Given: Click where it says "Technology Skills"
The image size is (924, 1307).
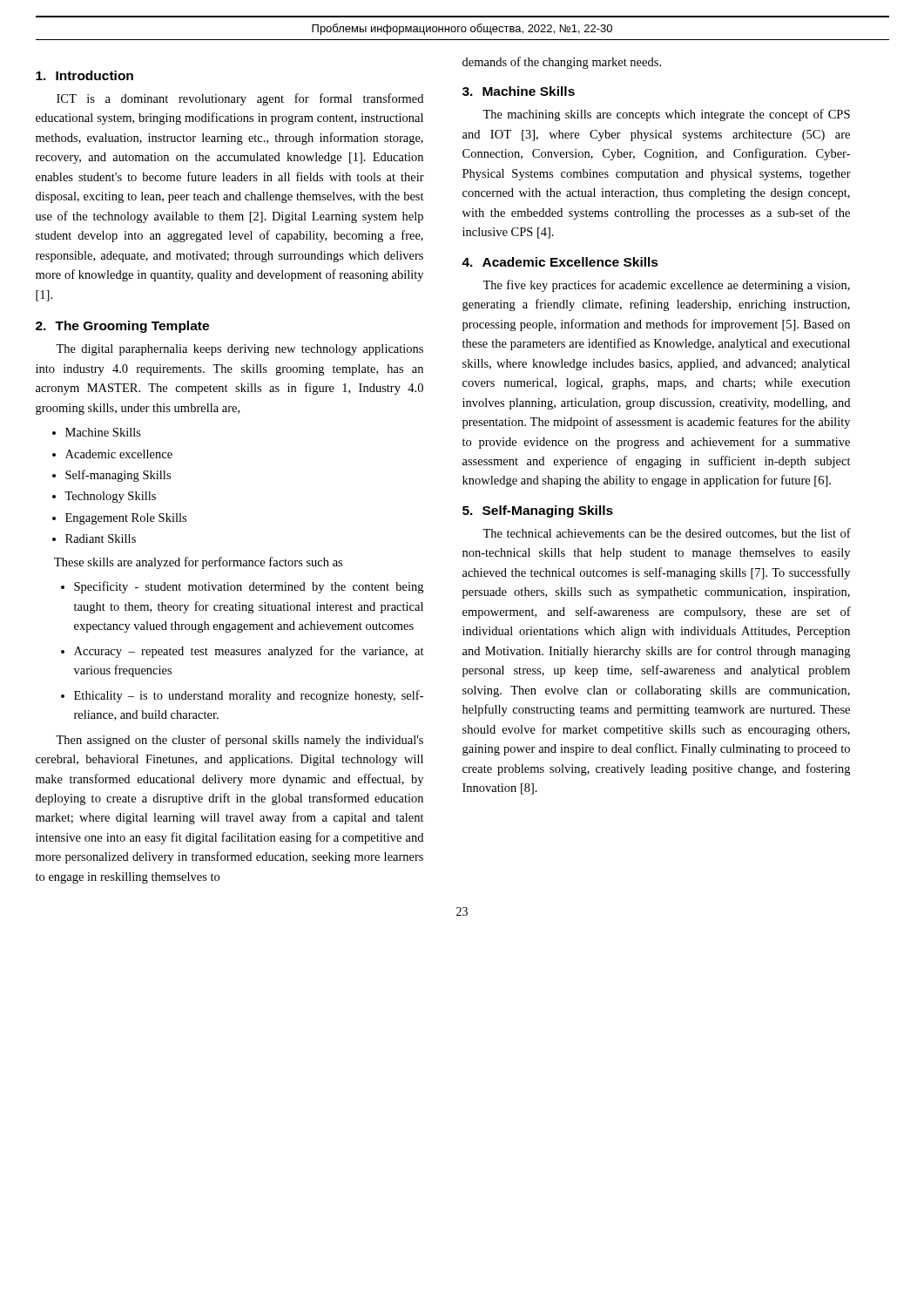Looking at the screenshot, I should coord(111,496).
